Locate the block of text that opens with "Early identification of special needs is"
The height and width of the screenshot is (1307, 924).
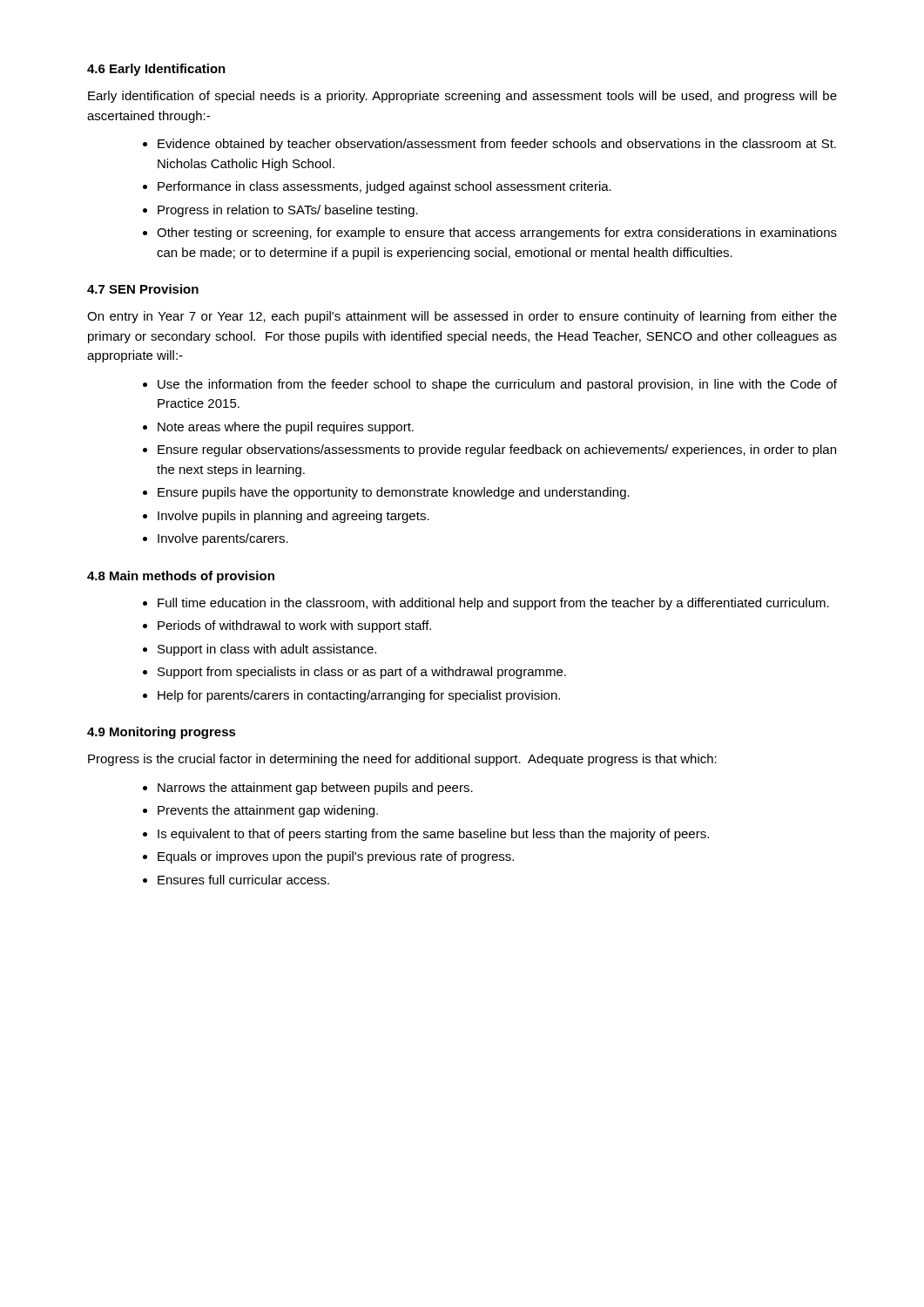462,105
